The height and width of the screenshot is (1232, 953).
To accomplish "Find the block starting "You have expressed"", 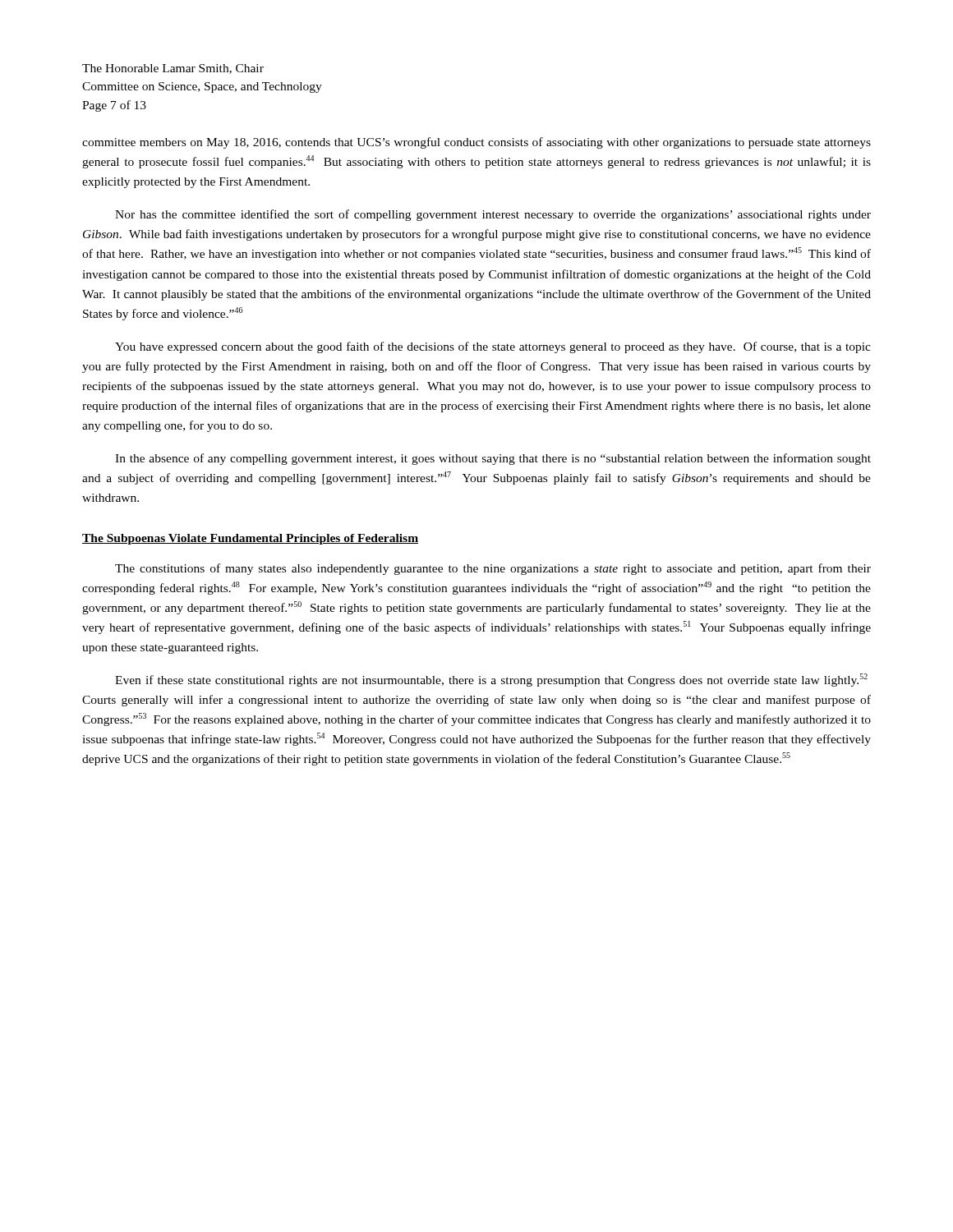I will tap(476, 385).
